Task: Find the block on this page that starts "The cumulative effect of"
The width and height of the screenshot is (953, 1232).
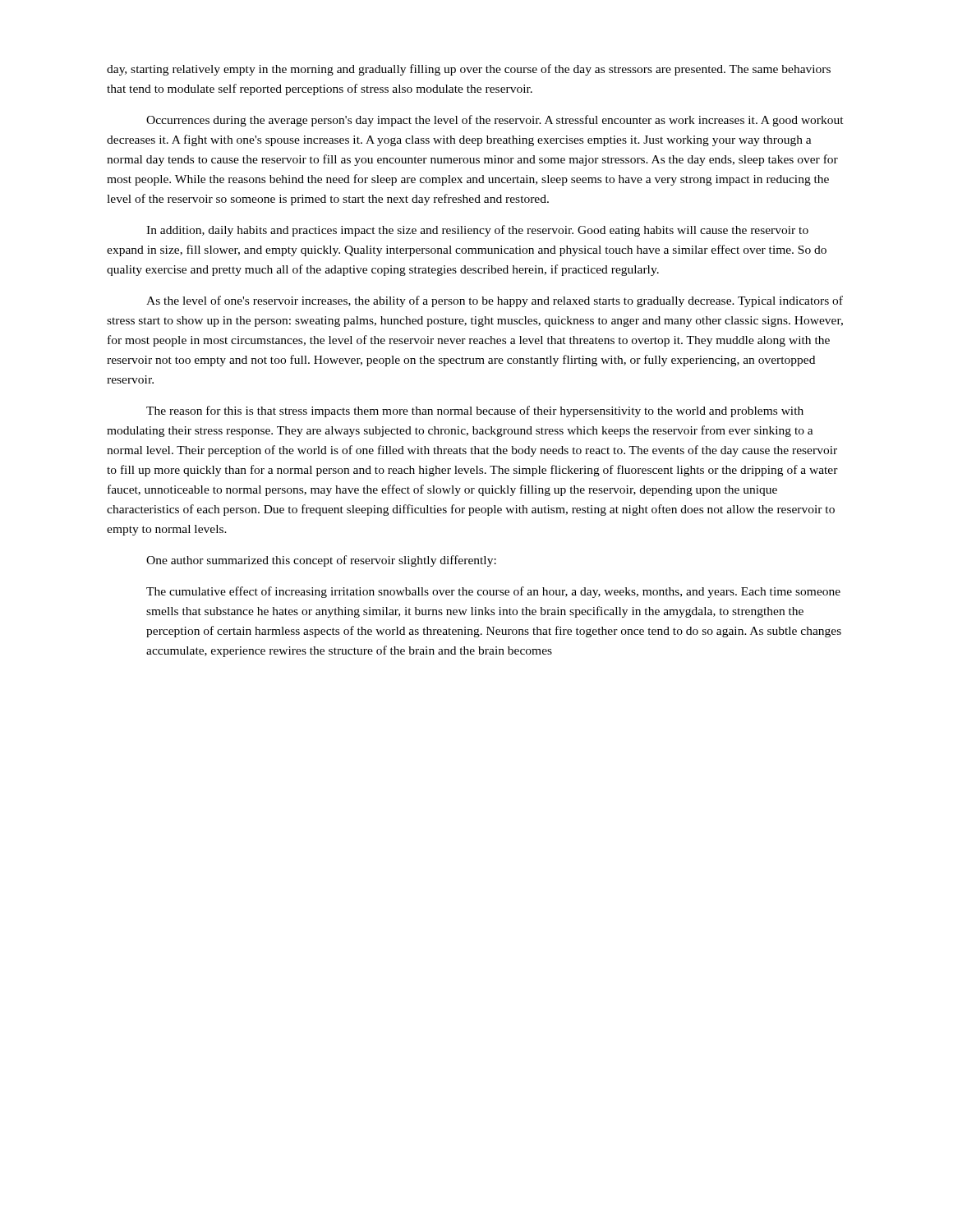Action: [496, 621]
